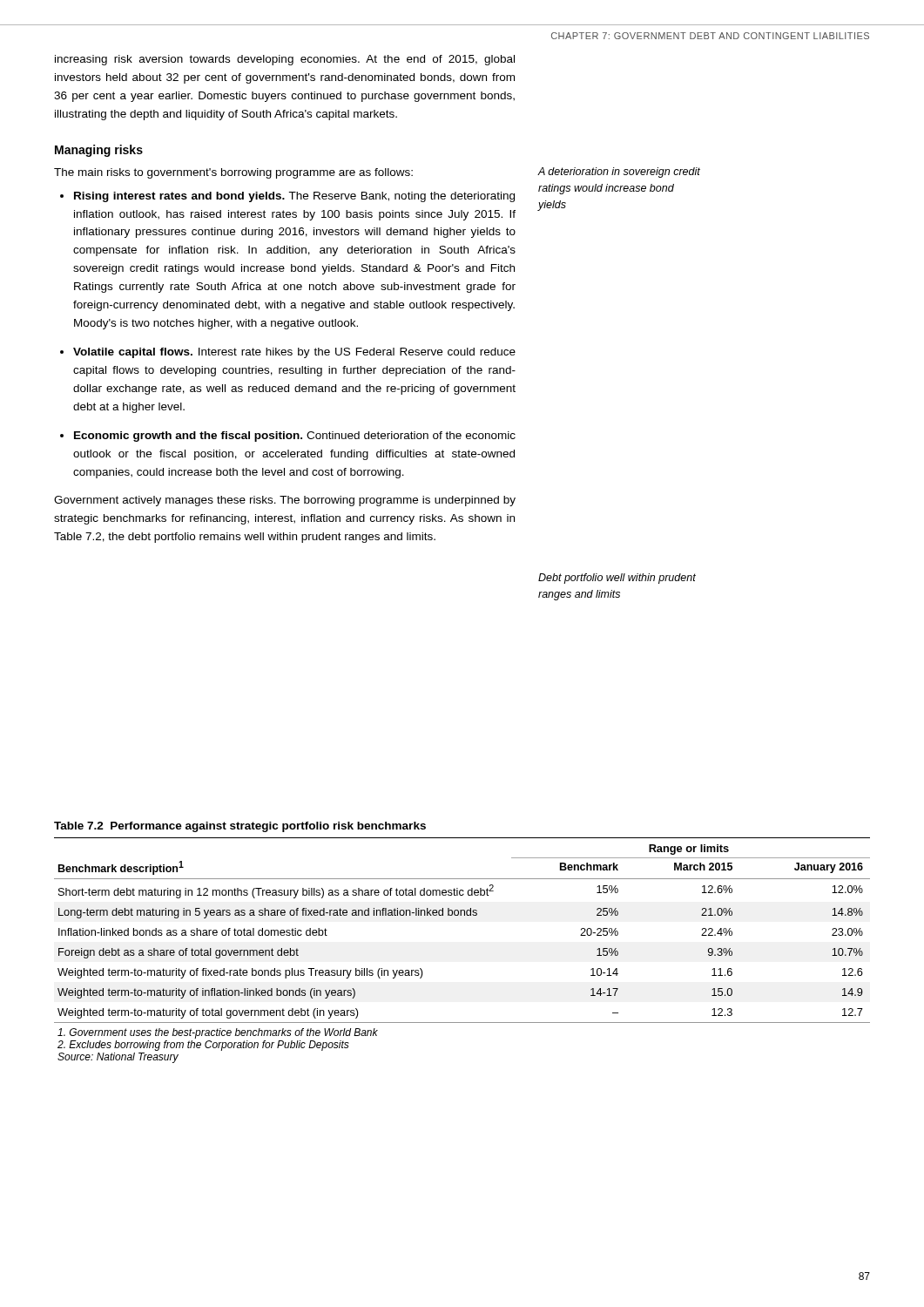Where is the passage that starts "The main risks to government's borrowing"?
The height and width of the screenshot is (1307, 924).
point(234,172)
